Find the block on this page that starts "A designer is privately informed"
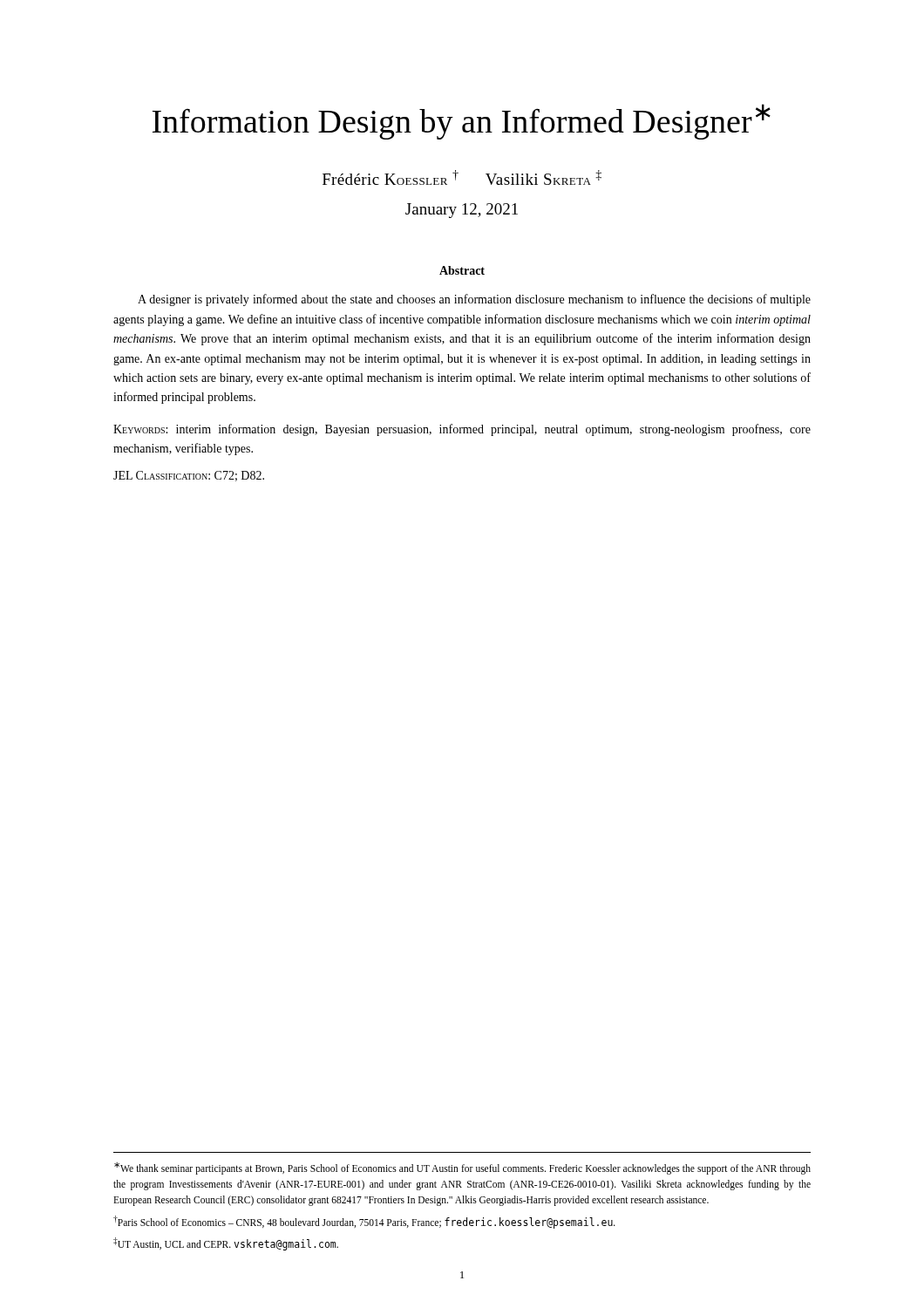 (462, 349)
